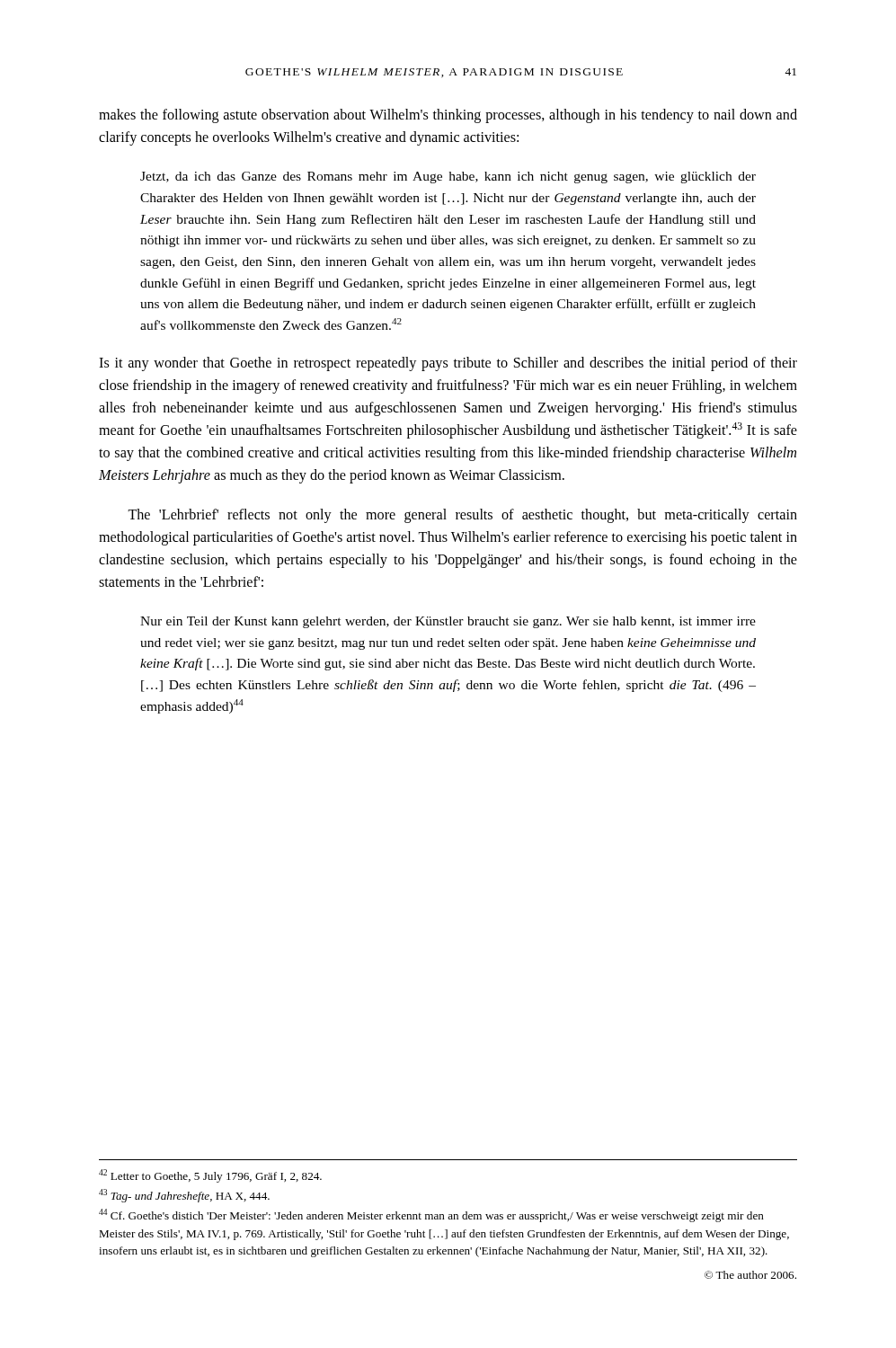
Task: Click on the text starting "The 'Lehrbrief' reflects"
Action: click(x=448, y=548)
